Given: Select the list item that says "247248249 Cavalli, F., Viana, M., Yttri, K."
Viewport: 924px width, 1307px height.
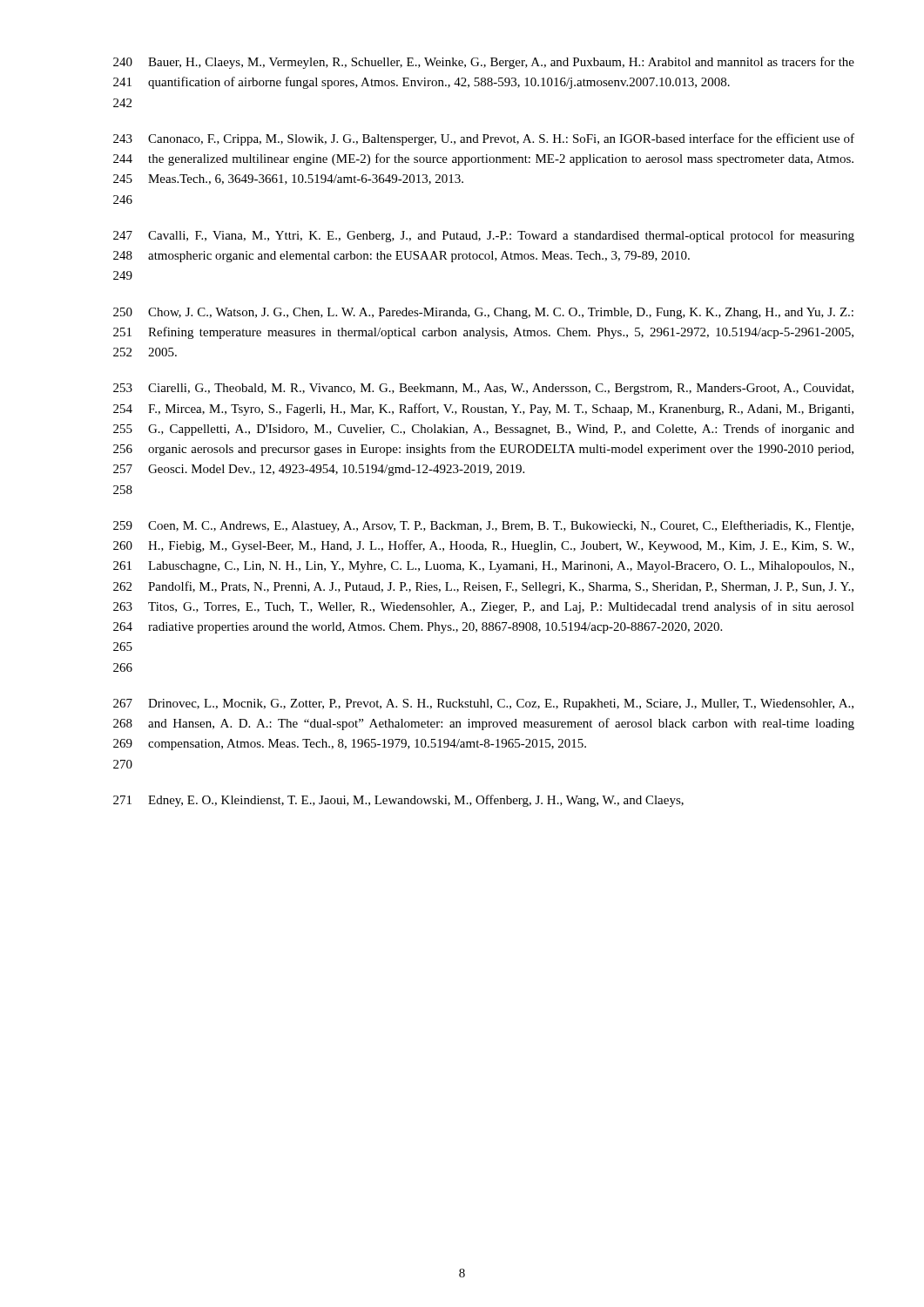Looking at the screenshot, I should click(x=471, y=256).
